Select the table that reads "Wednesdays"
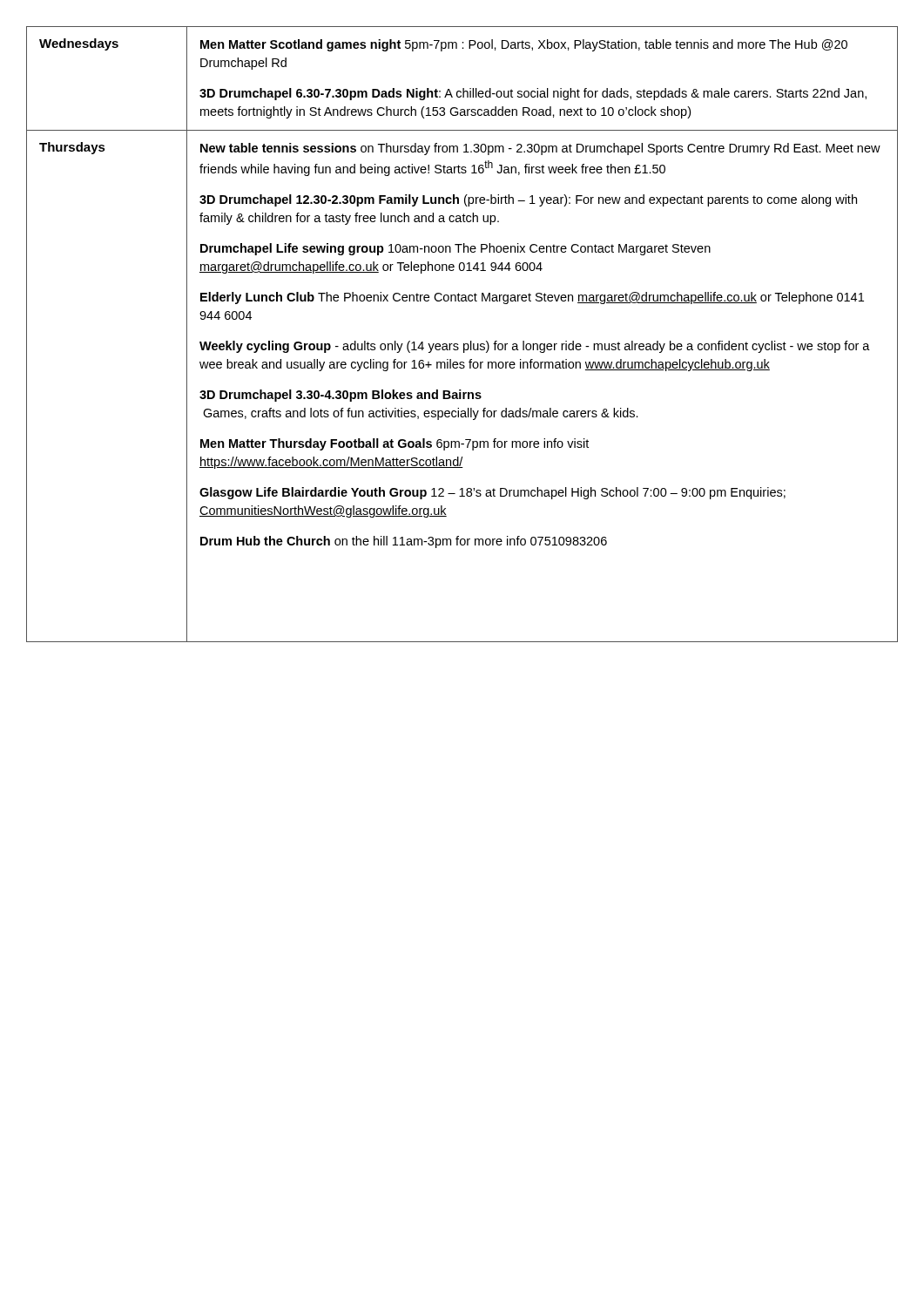Viewport: 924px width, 1307px height. click(462, 334)
